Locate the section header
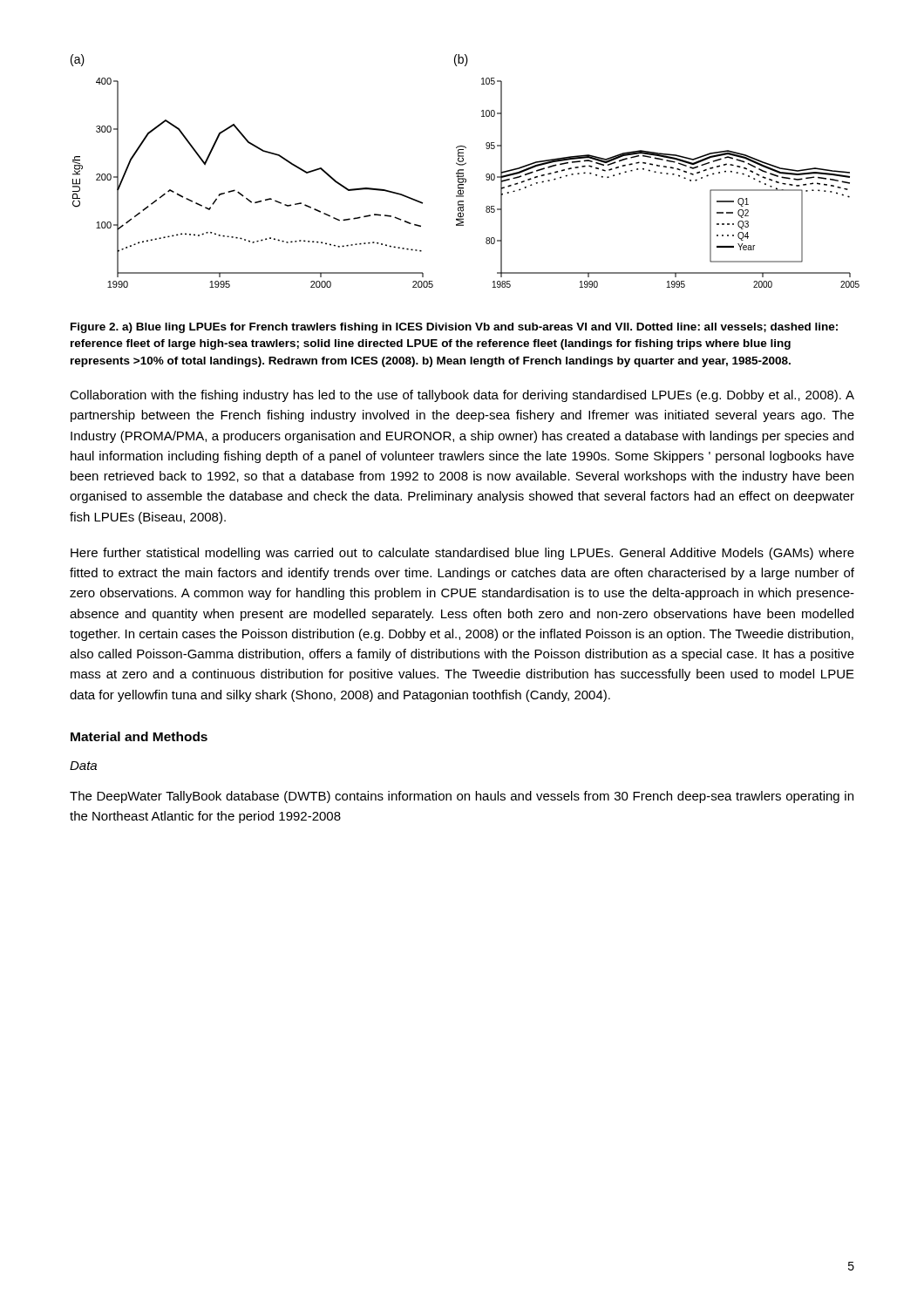This screenshot has height=1308, width=924. tap(462, 737)
